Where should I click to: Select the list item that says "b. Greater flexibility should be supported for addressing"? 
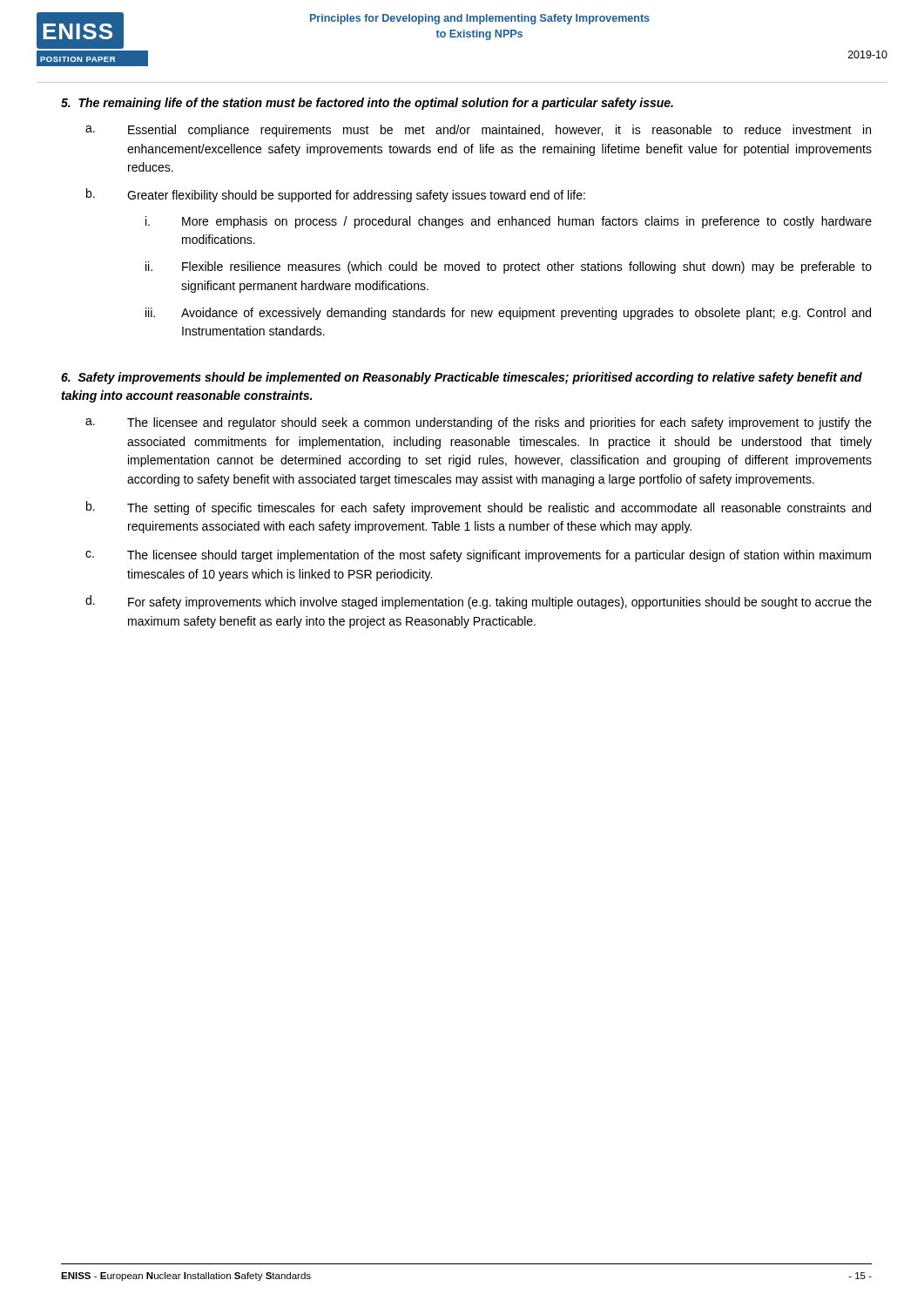[466, 268]
